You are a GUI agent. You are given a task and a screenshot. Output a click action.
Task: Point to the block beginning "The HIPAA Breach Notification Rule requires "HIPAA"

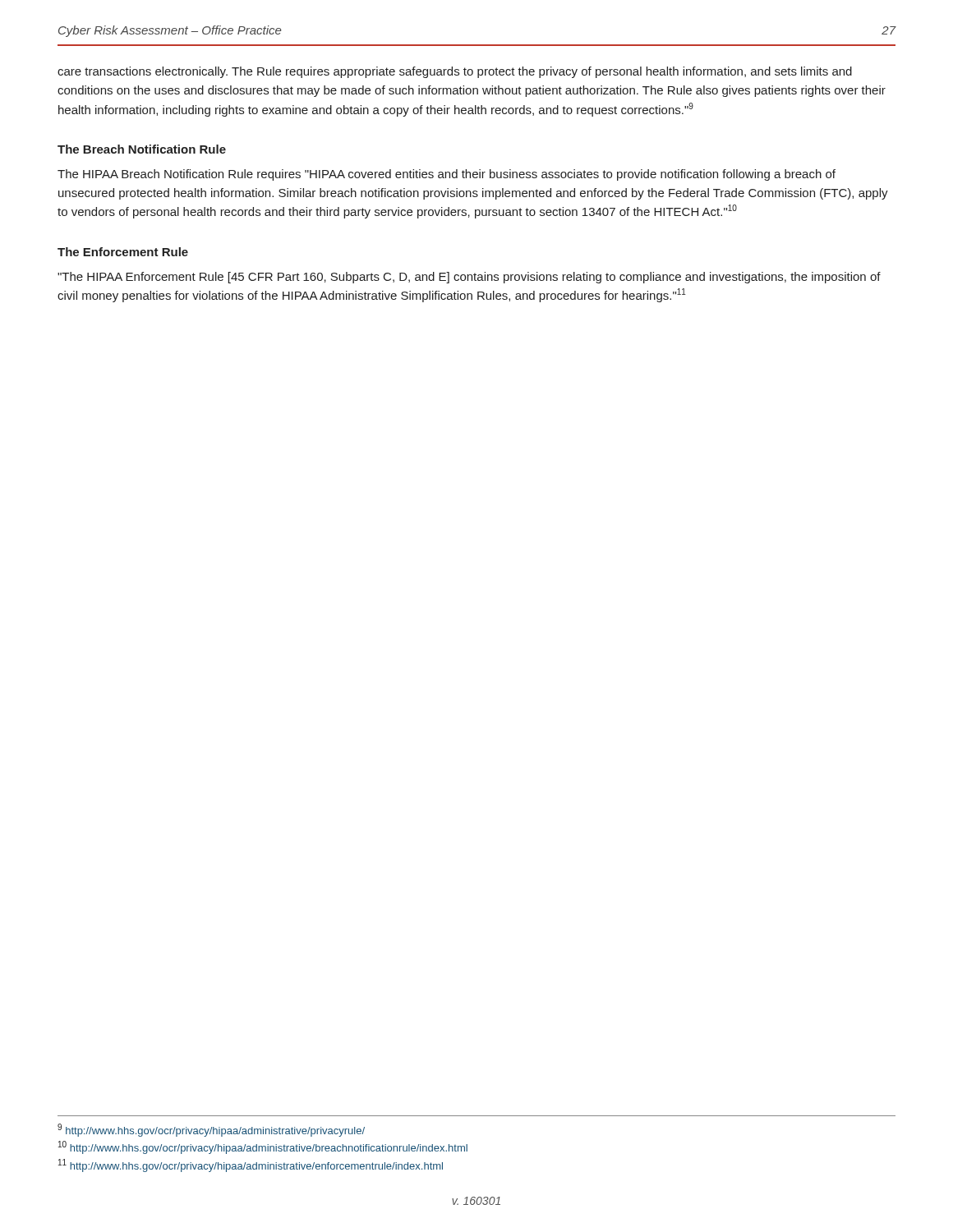click(473, 193)
